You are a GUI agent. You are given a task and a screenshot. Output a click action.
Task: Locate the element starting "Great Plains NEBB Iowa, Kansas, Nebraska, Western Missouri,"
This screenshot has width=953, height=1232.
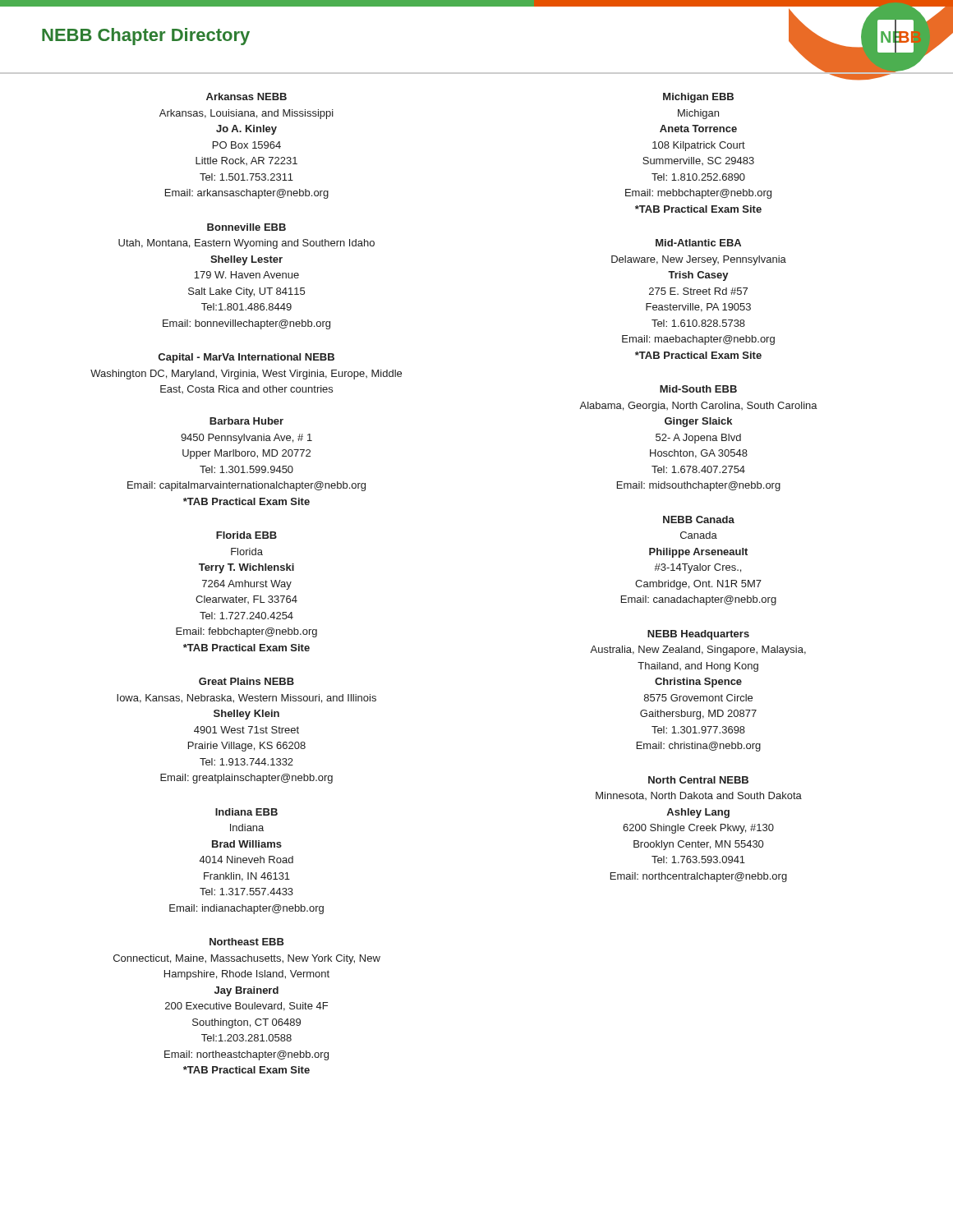[x=246, y=730]
